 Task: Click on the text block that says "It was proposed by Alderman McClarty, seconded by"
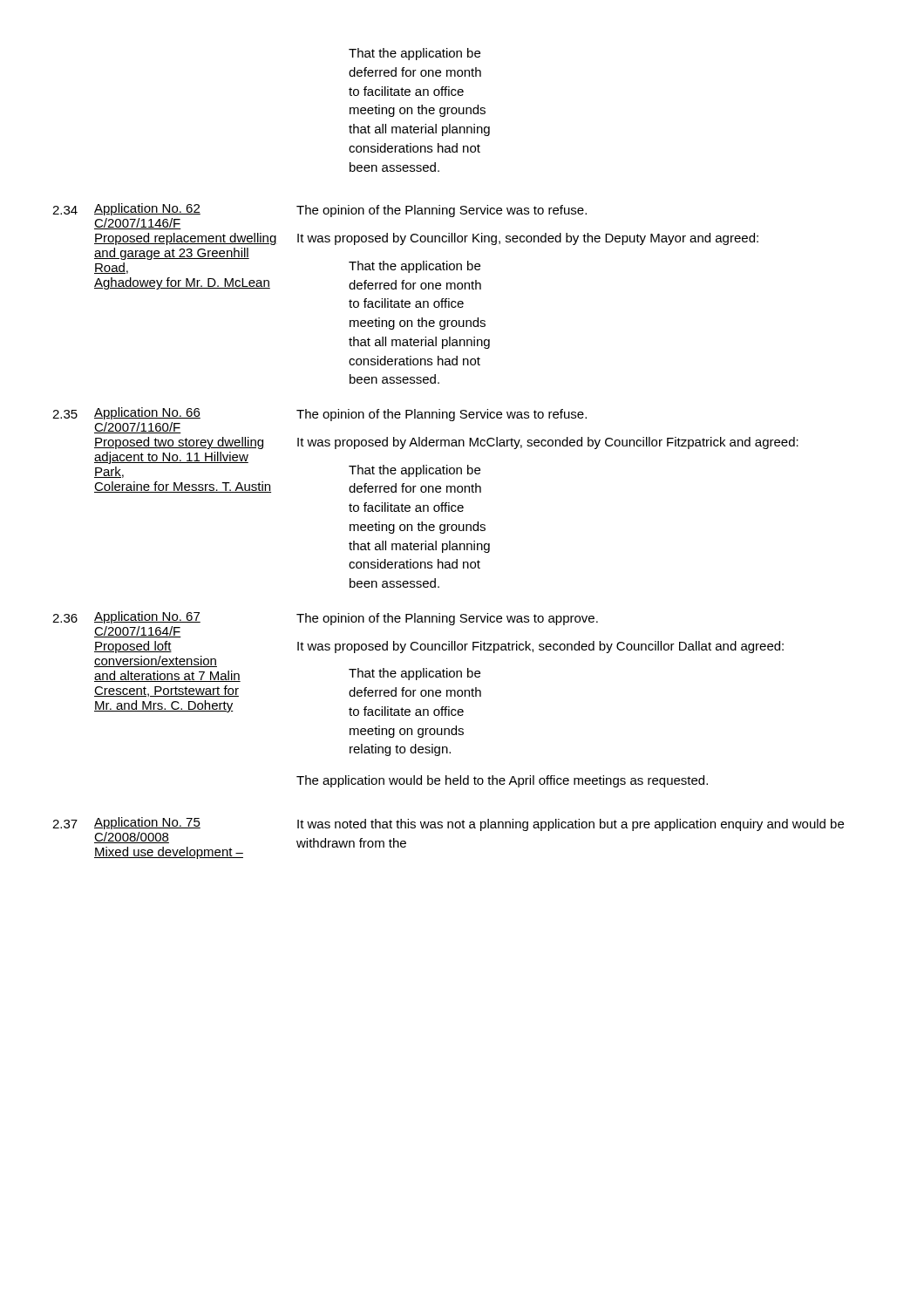(x=548, y=441)
